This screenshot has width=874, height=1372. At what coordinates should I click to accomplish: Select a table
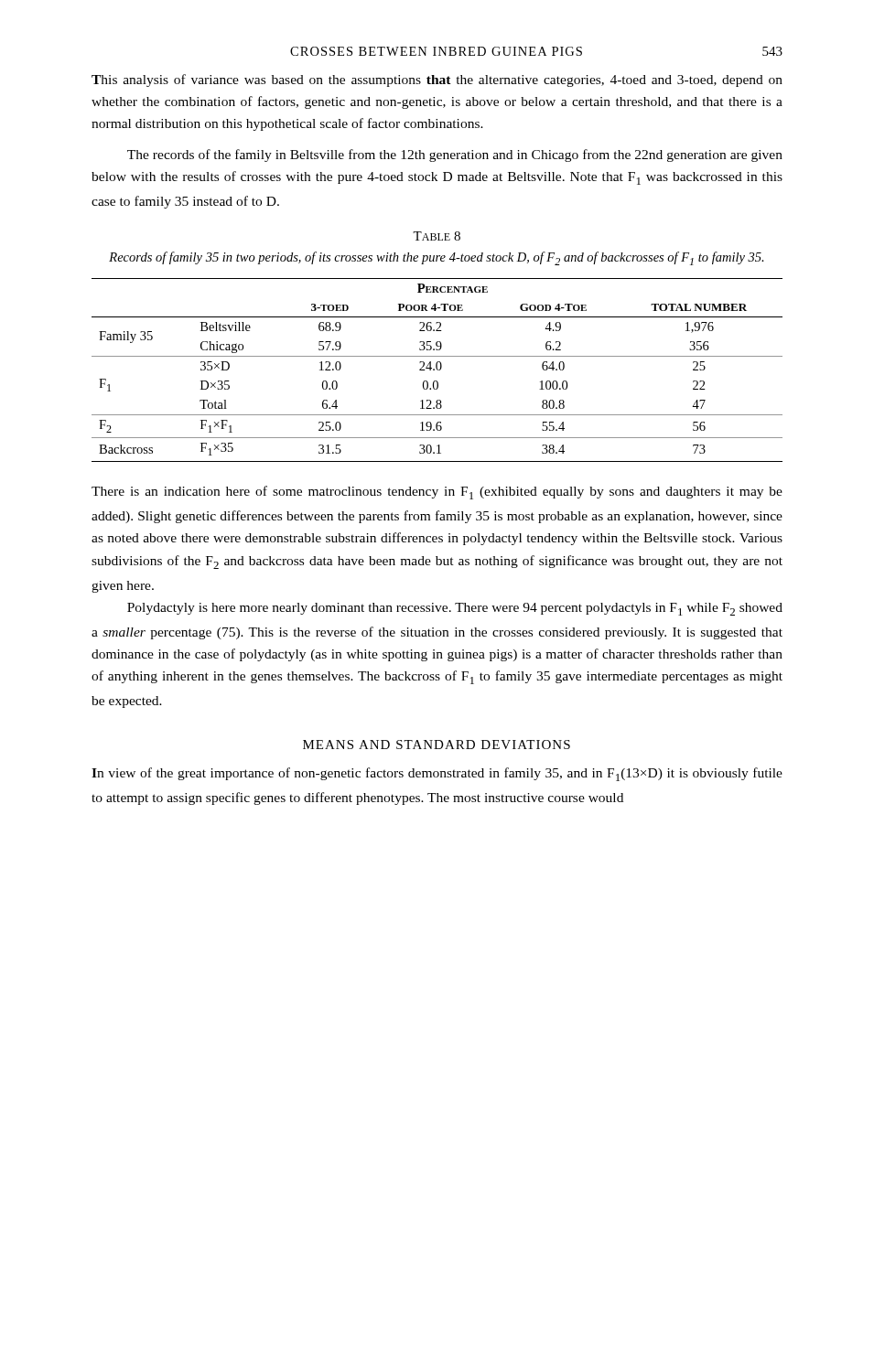pyautogui.click(x=437, y=371)
